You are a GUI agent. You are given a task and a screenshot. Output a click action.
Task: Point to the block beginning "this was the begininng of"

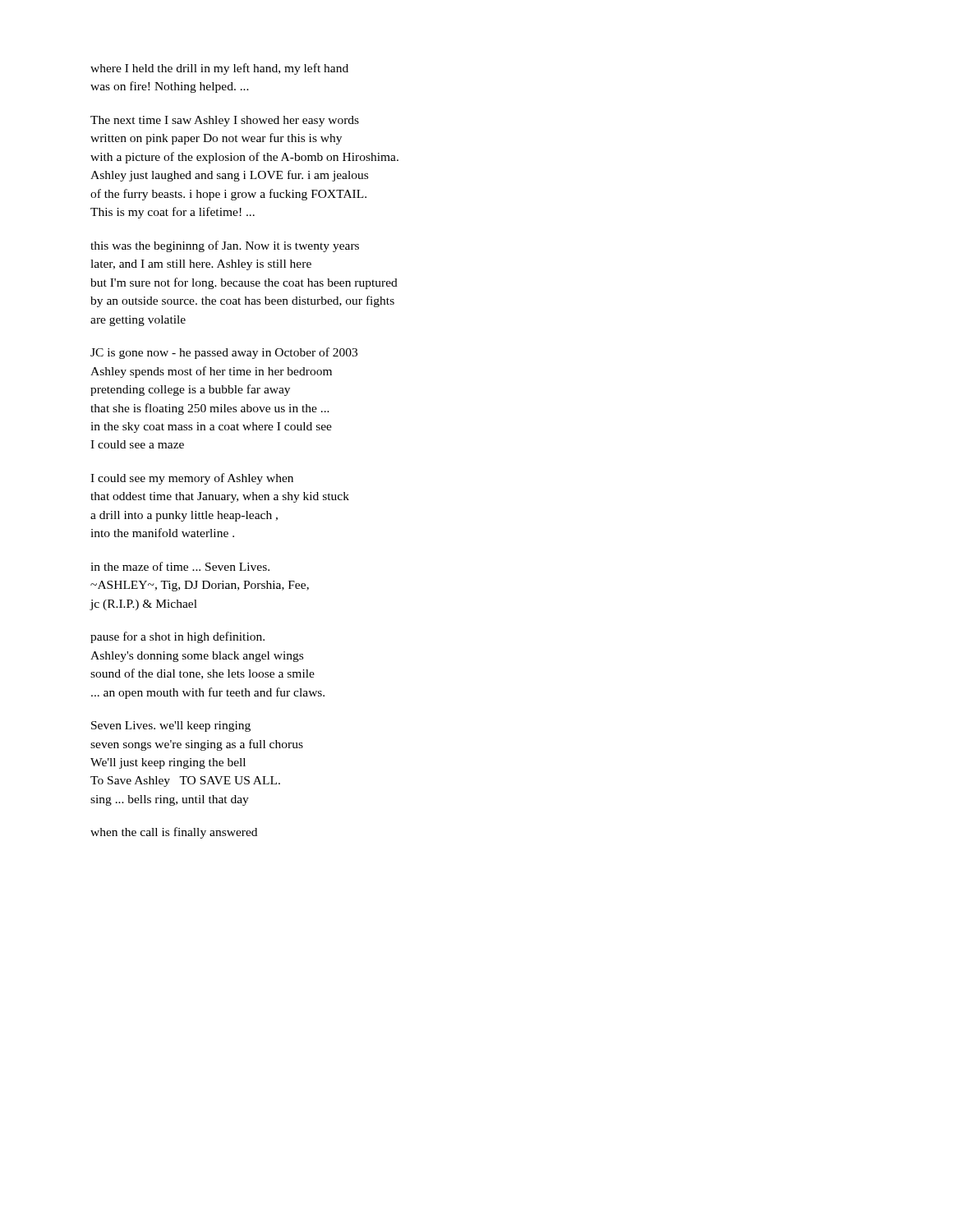click(x=244, y=282)
